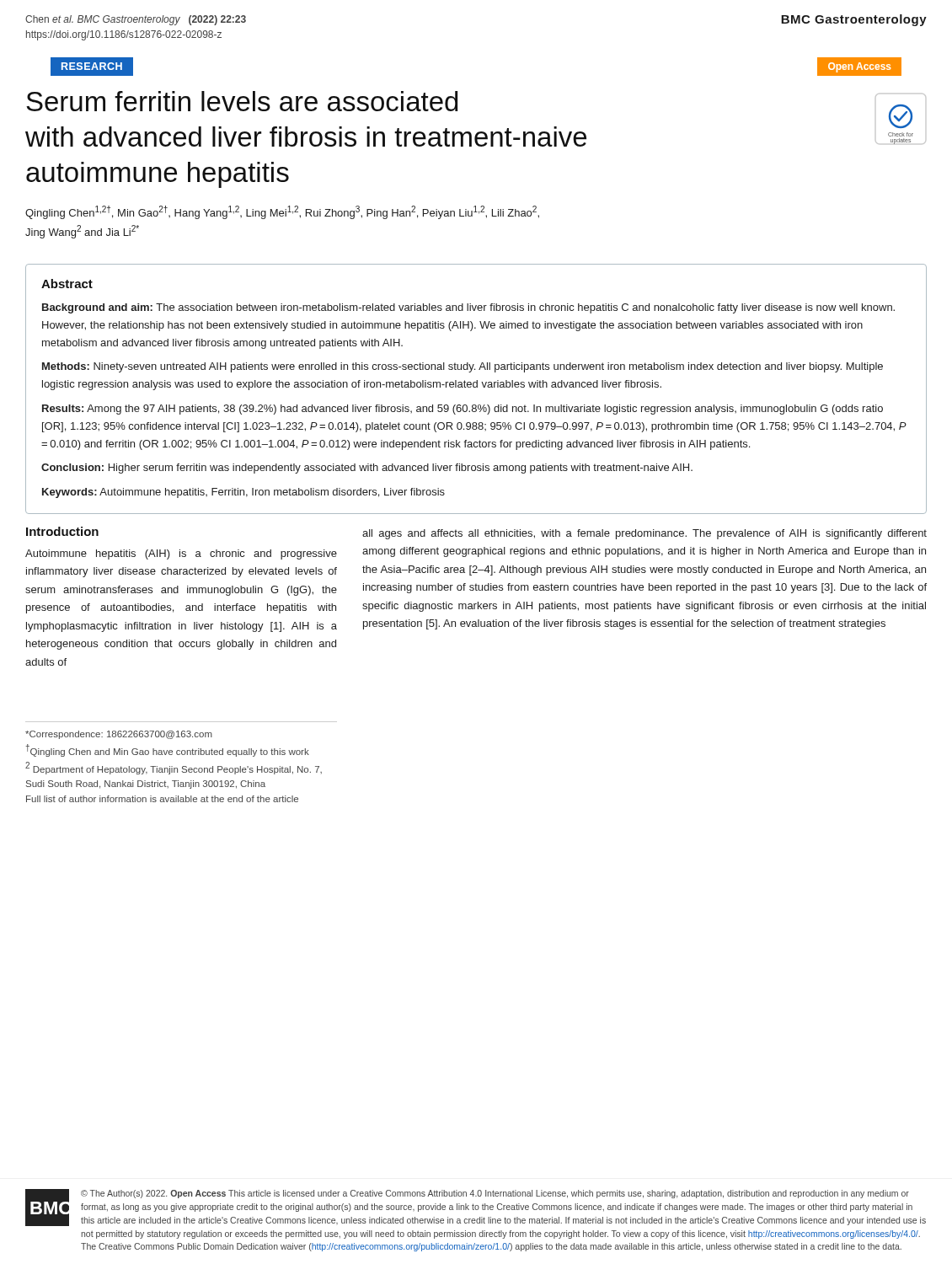Find the block on this page that starts "Qingling Chen1,2†, Min Gao2†, Hang Yang1,2, Ling"
The image size is (952, 1264).
coord(283,222)
